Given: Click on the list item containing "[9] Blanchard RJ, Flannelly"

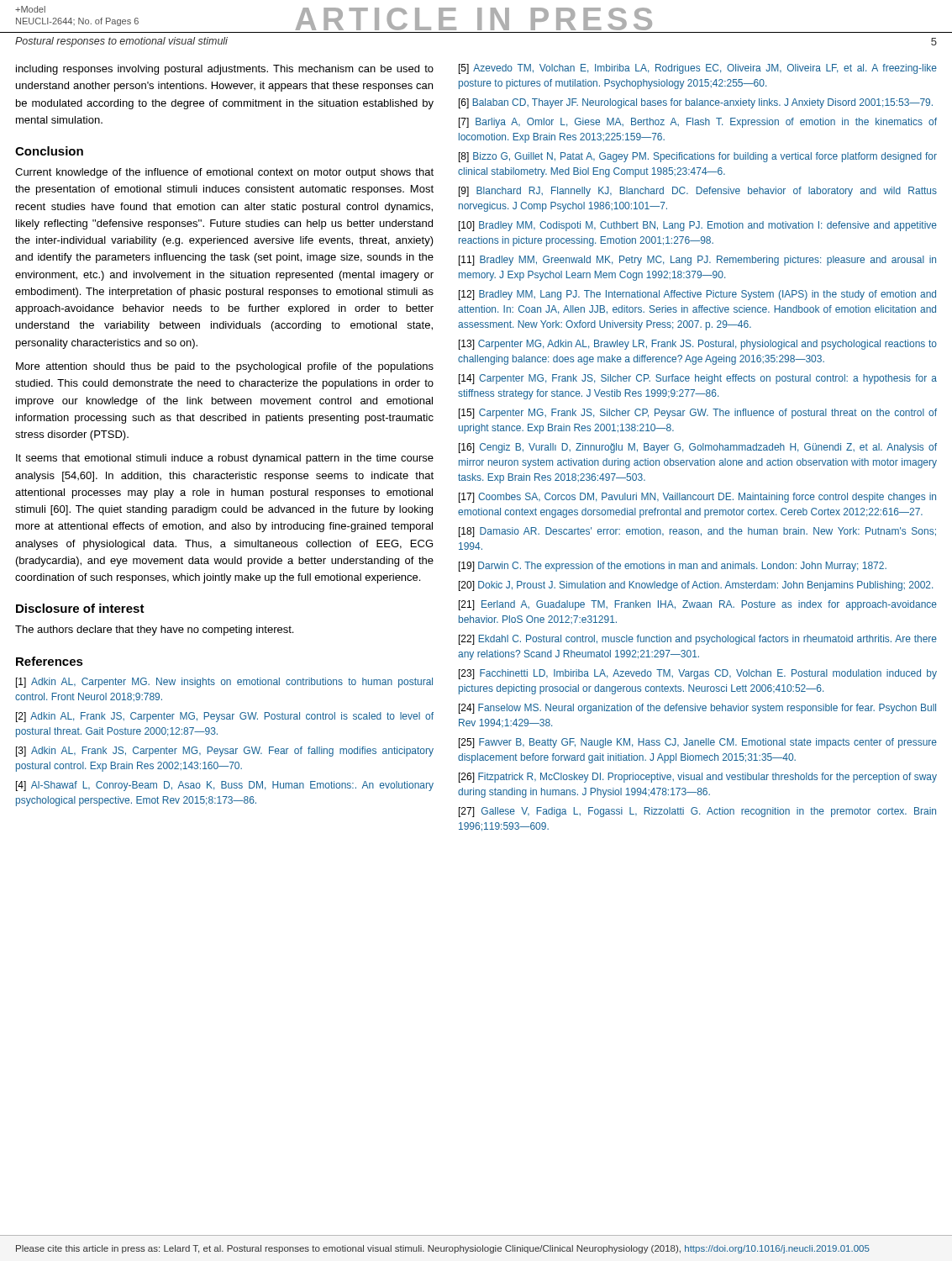Looking at the screenshot, I should click(x=697, y=198).
